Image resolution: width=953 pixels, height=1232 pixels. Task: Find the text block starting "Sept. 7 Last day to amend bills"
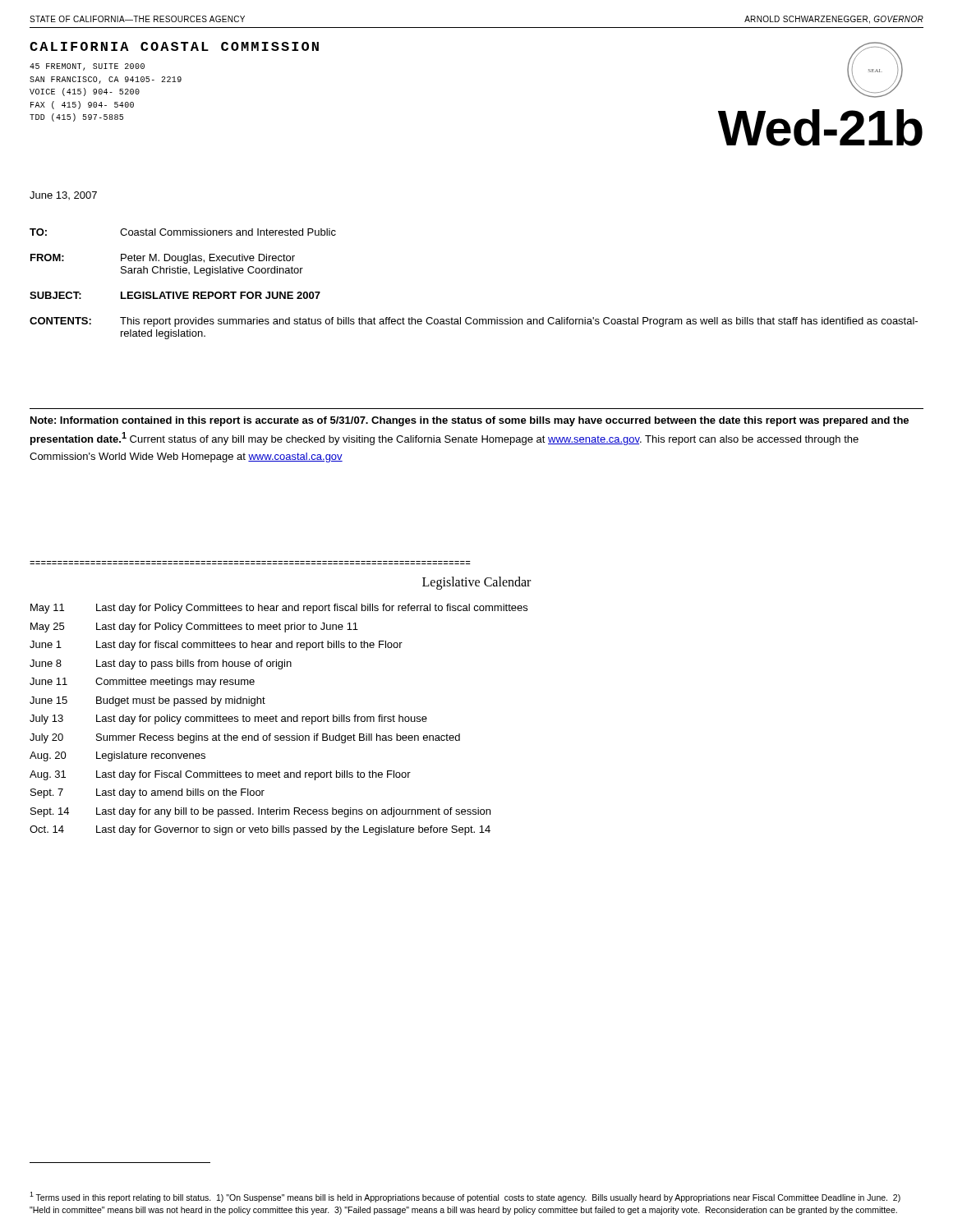click(x=147, y=793)
